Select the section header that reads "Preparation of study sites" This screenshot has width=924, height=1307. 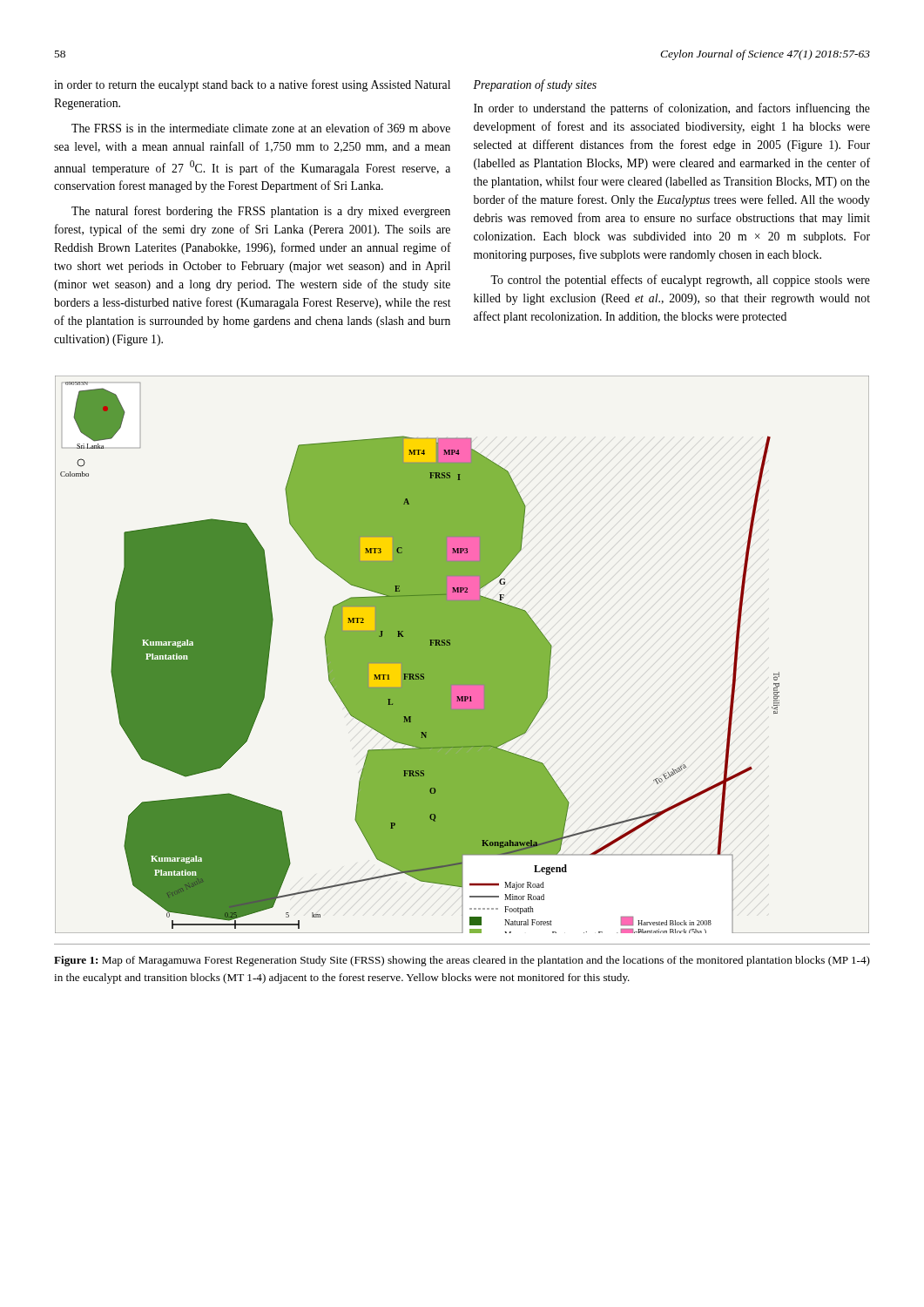click(535, 85)
